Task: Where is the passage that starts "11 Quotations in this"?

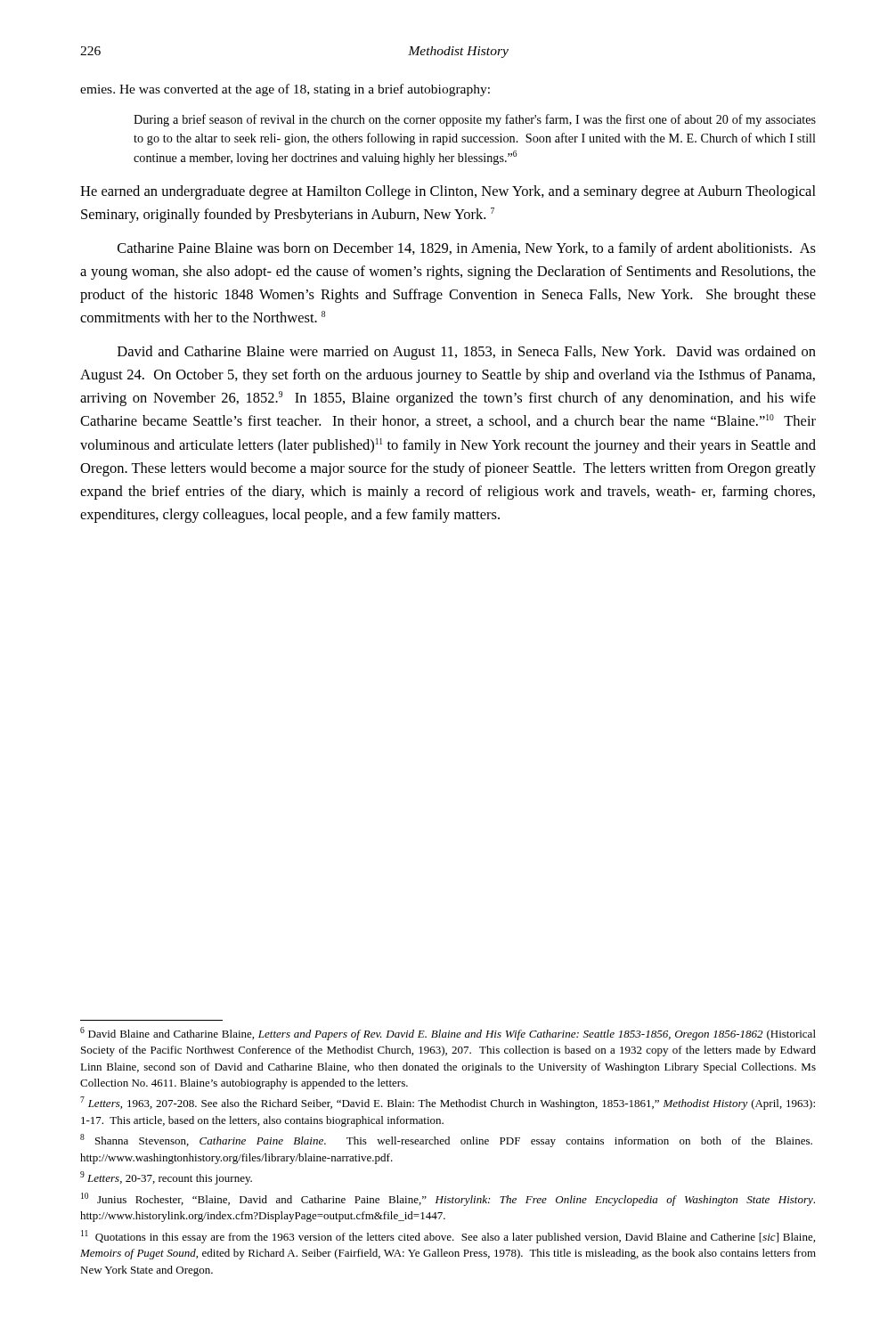Action: pyautogui.click(x=448, y=1252)
